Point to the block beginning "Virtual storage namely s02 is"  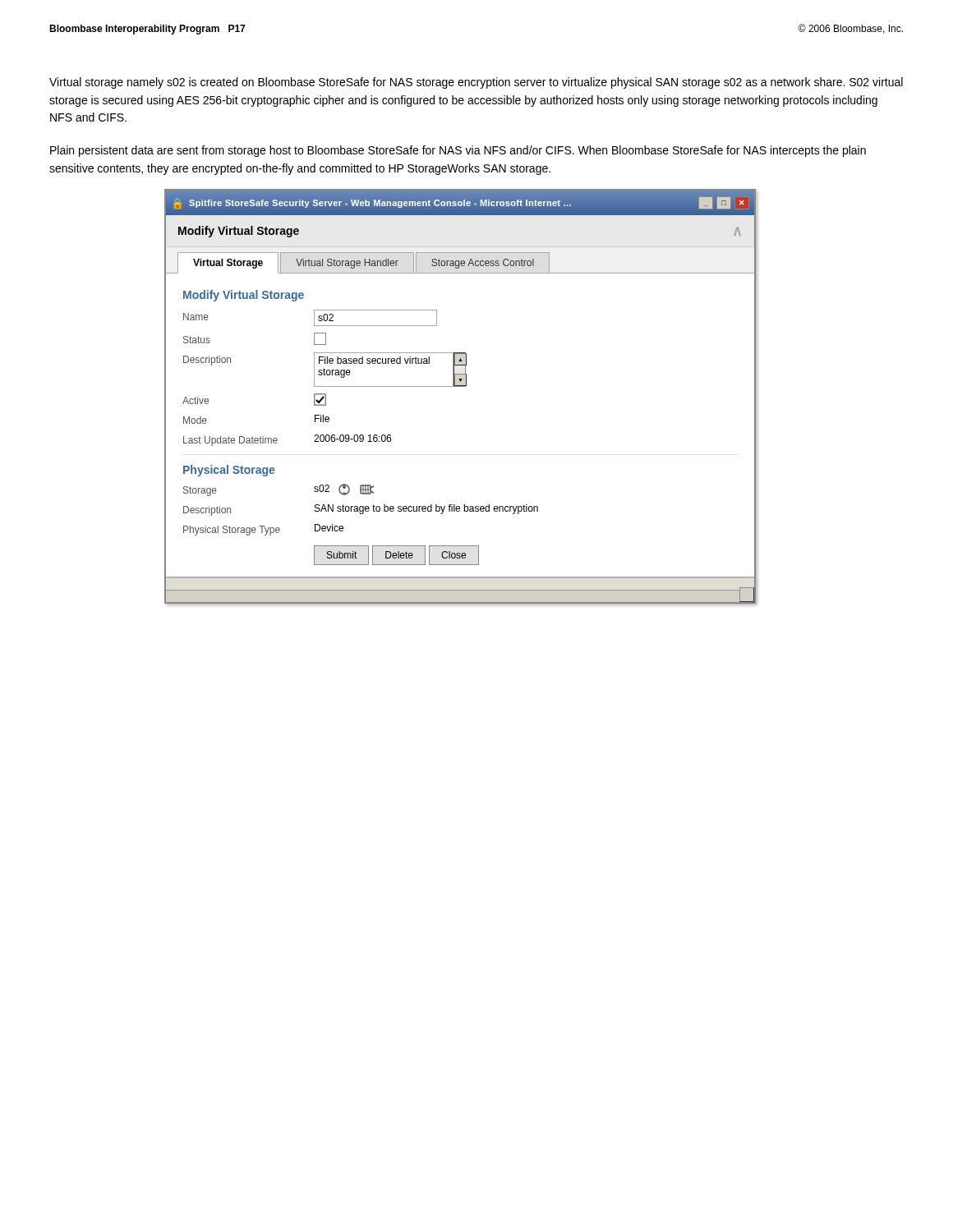point(476,83)
